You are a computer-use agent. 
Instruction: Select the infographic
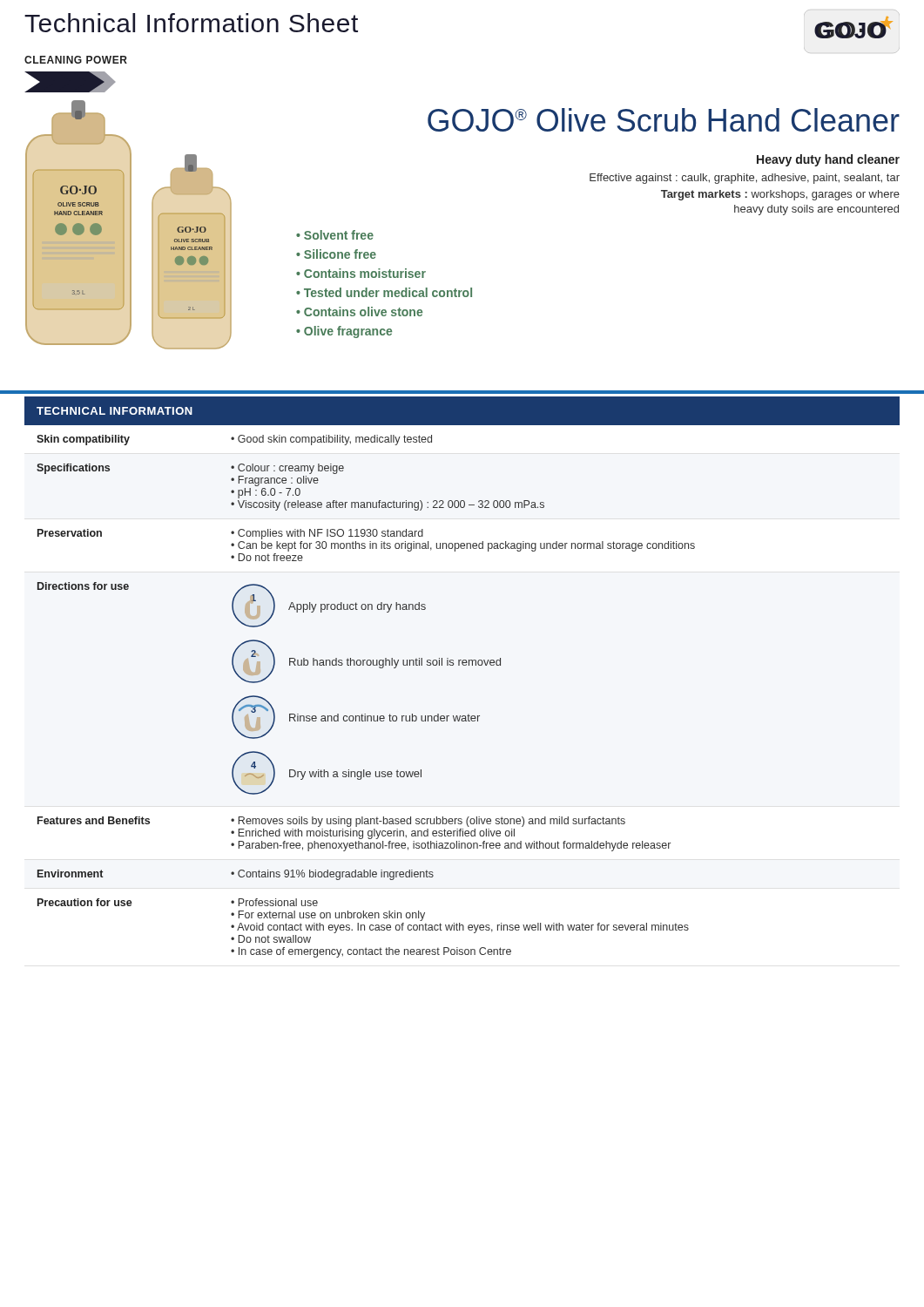pyautogui.click(x=72, y=82)
